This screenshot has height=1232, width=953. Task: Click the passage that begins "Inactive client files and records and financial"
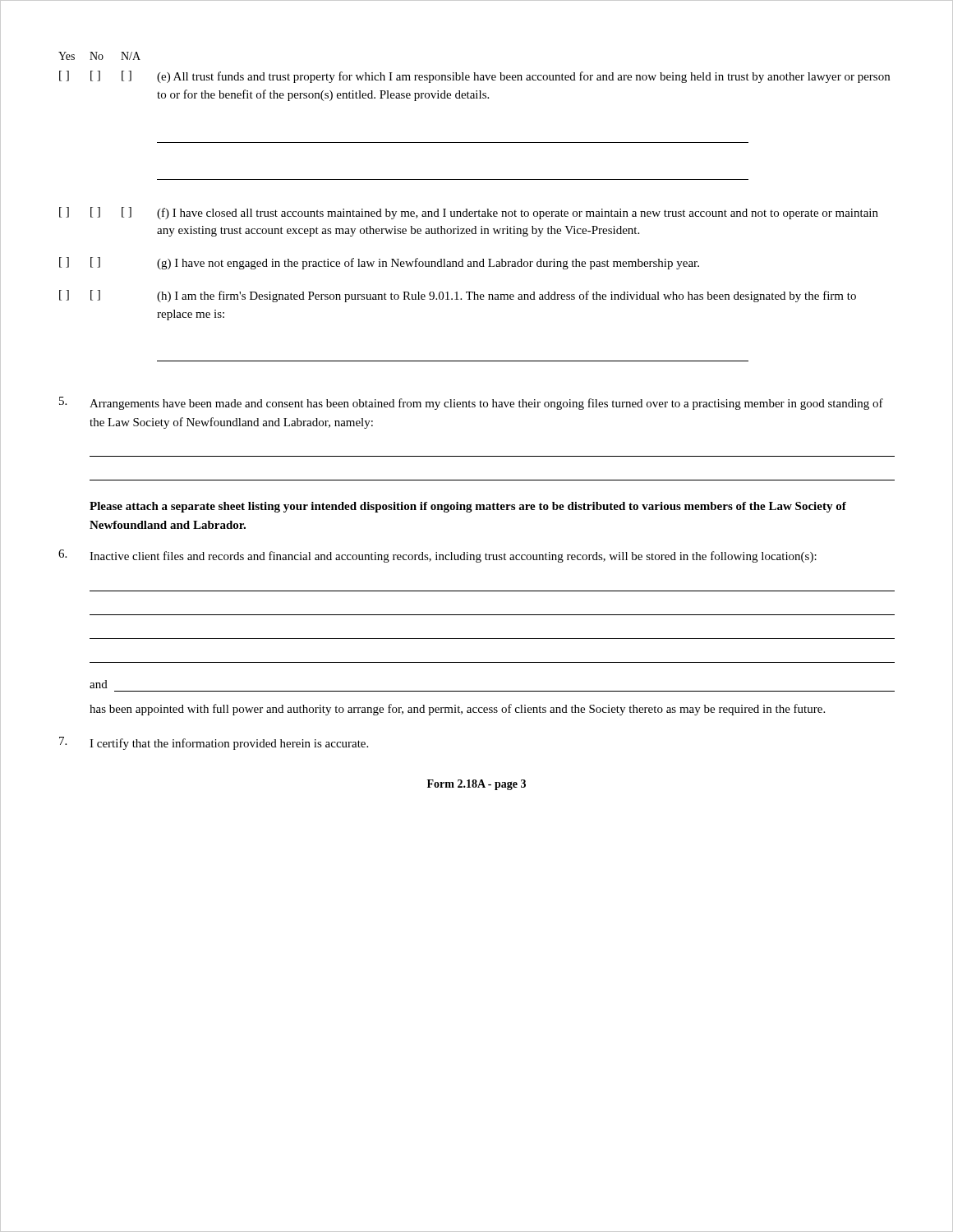(x=476, y=556)
